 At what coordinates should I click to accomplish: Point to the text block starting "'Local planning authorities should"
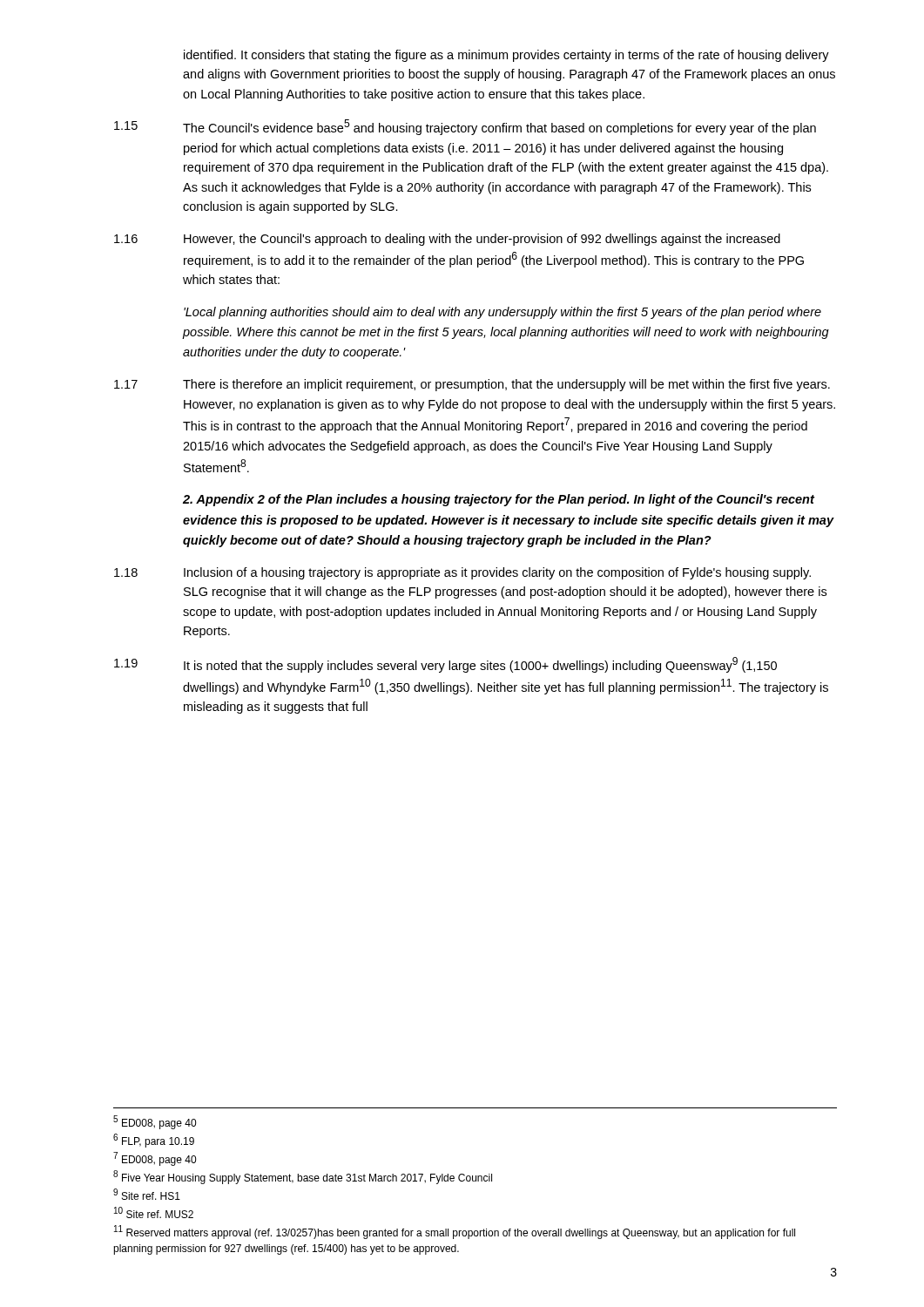pos(506,332)
